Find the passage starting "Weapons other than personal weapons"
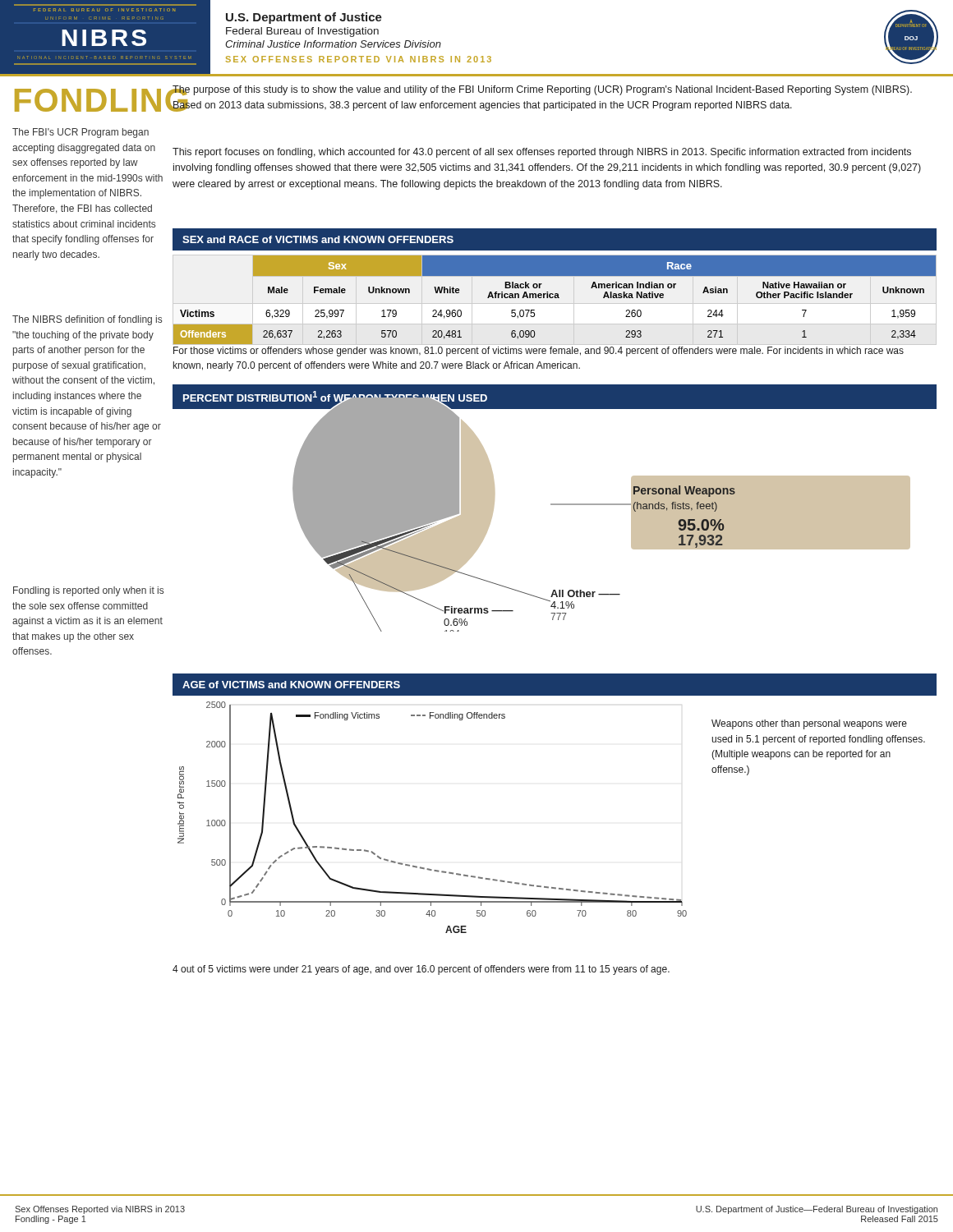The width and height of the screenshot is (953, 1232). pos(819,747)
